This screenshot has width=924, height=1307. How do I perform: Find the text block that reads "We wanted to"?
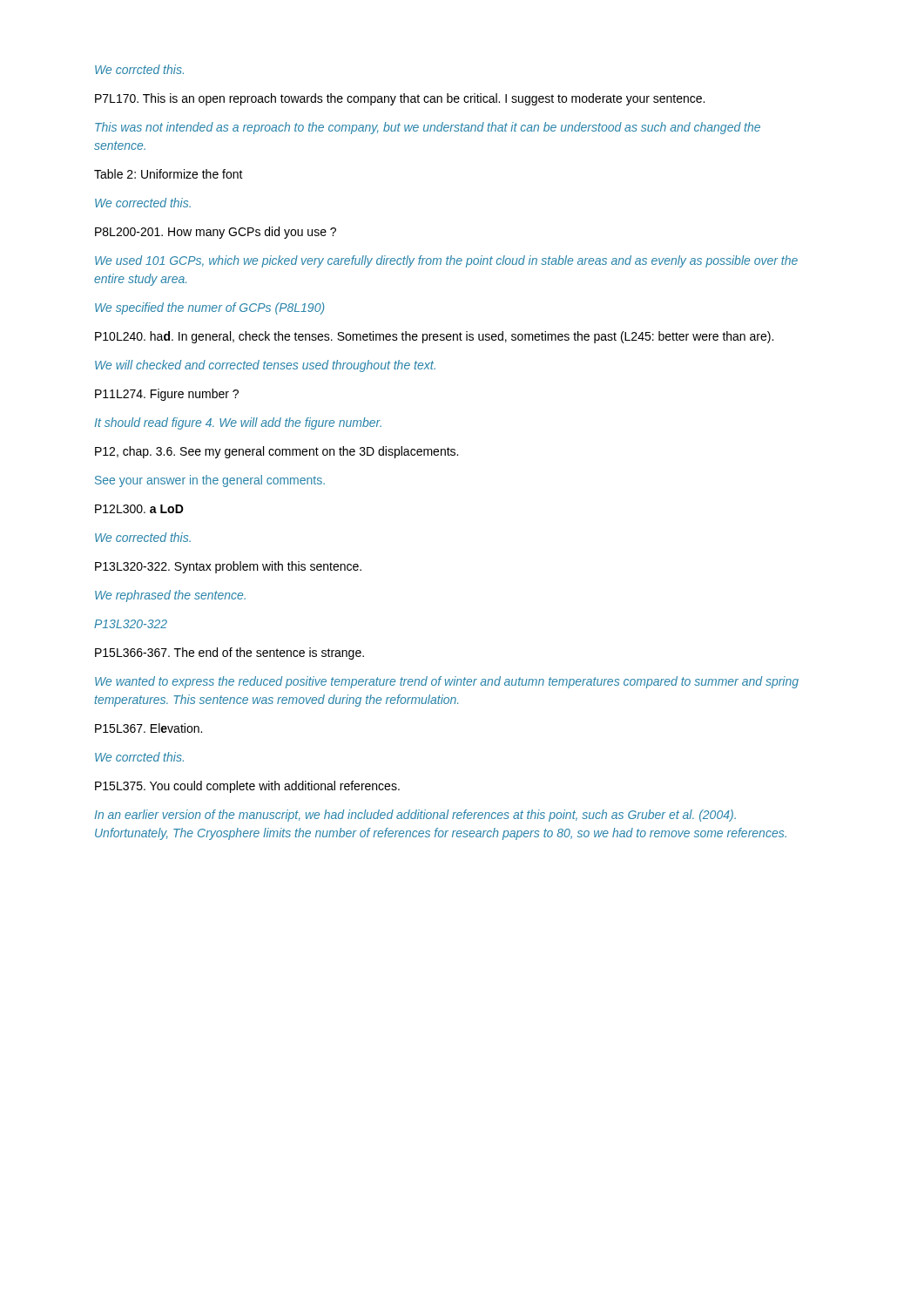[x=446, y=691]
